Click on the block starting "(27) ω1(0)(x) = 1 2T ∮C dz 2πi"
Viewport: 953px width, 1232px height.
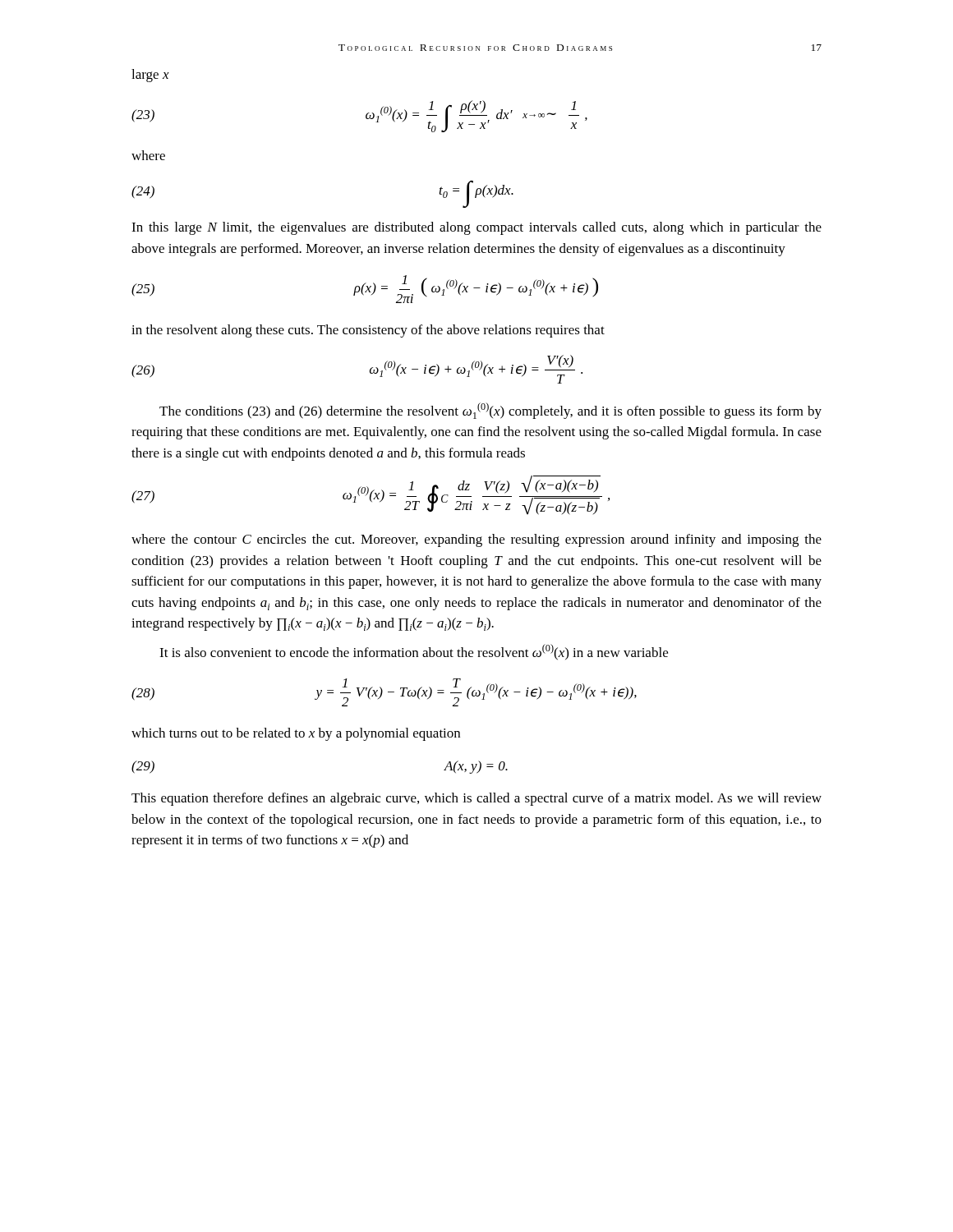click(x=452, y=496)
